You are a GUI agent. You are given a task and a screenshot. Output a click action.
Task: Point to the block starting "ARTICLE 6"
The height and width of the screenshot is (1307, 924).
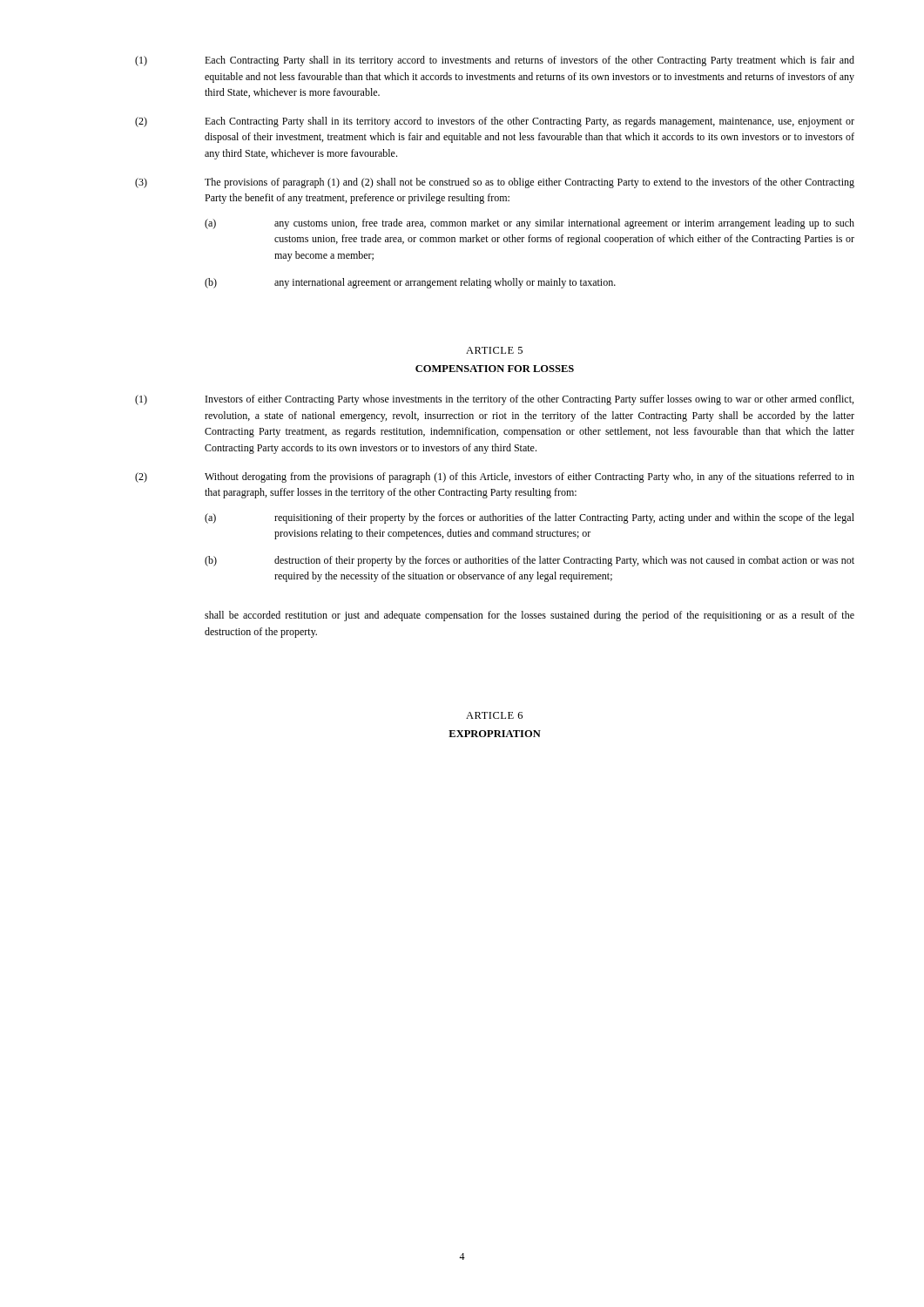(495, 716)
